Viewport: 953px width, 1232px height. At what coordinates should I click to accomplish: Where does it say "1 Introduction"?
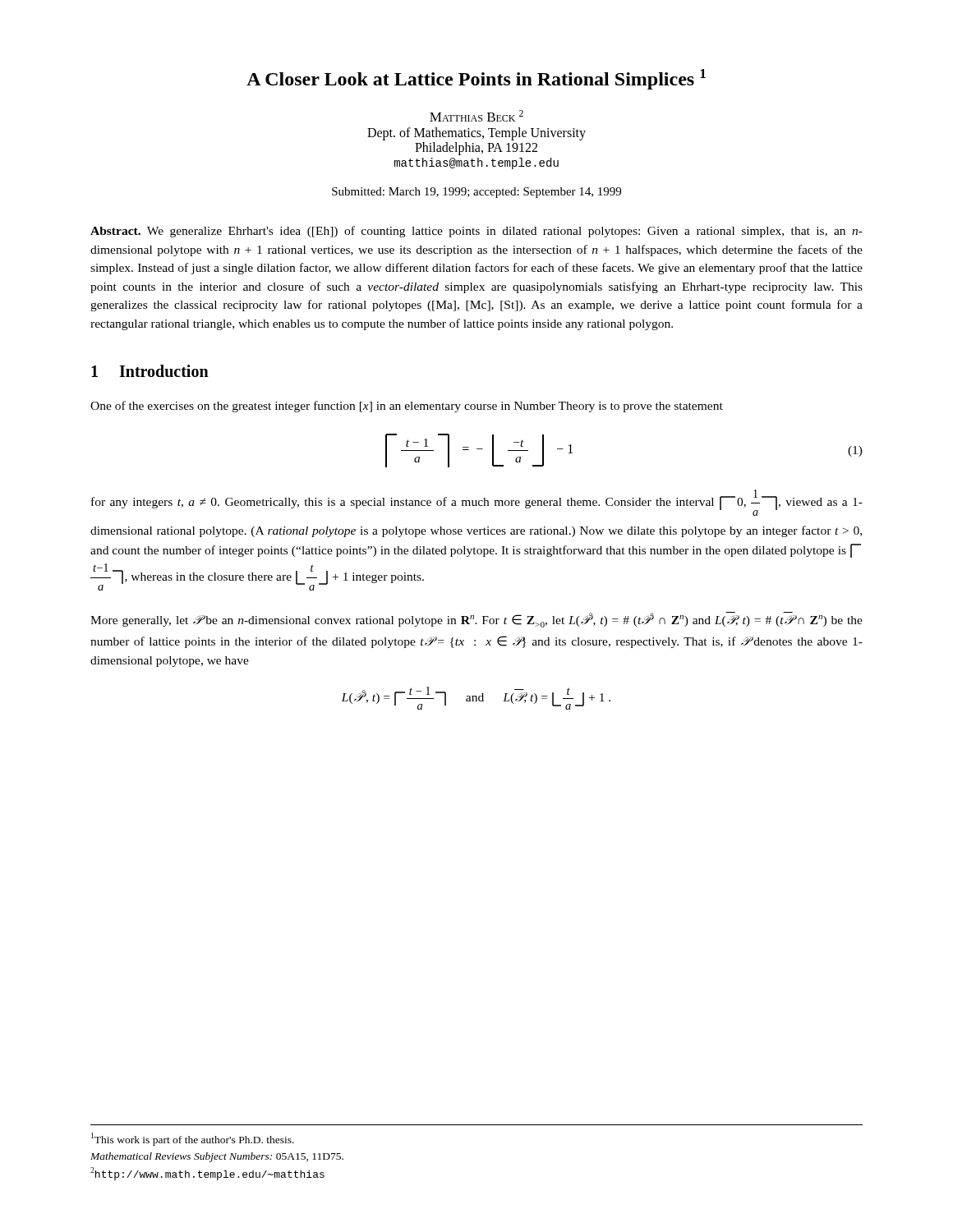click(149, 371)
